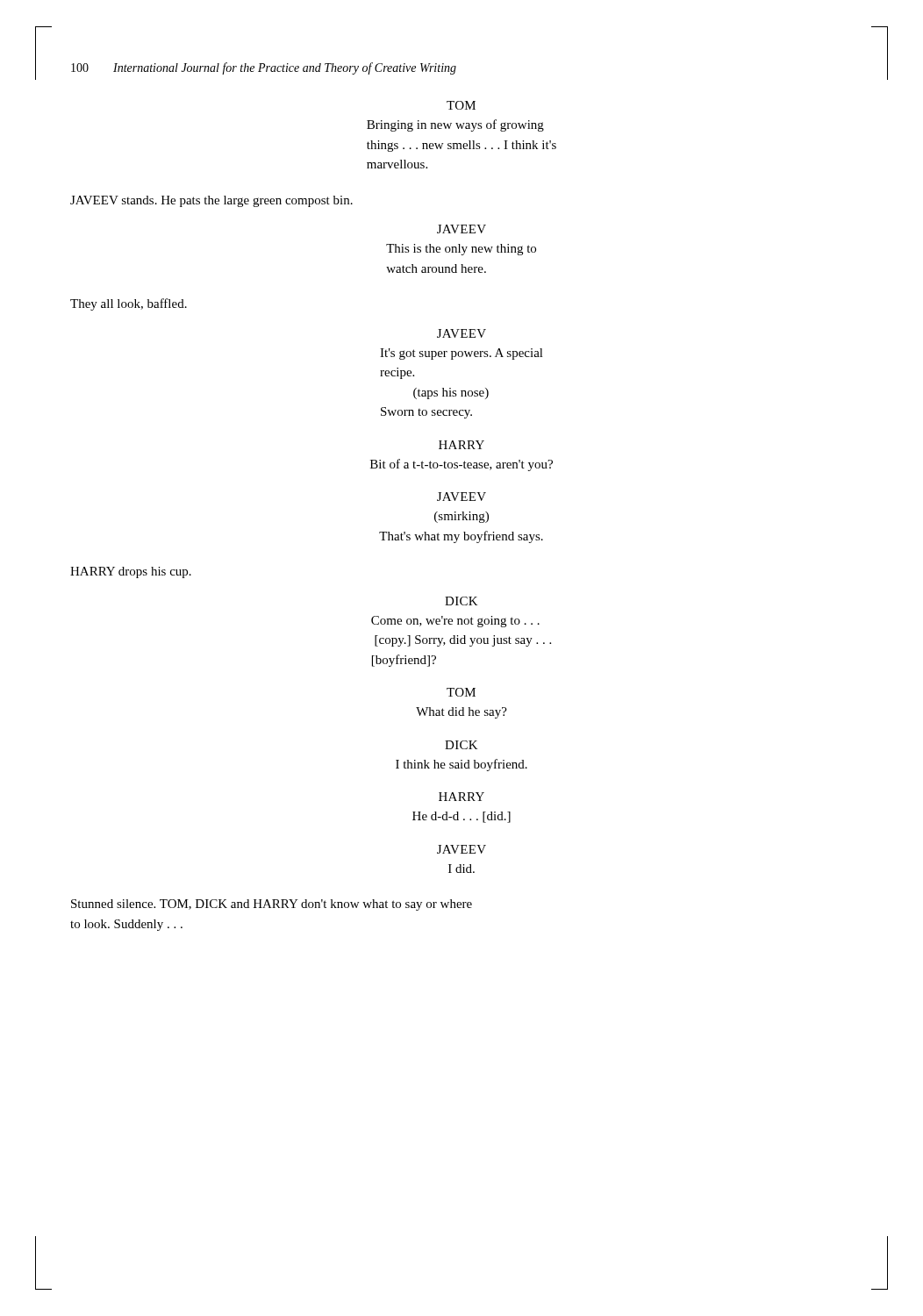Click on the region starting "JAVEEV This is the only new thing to"

pyautogui.click(x=462, y=250)
